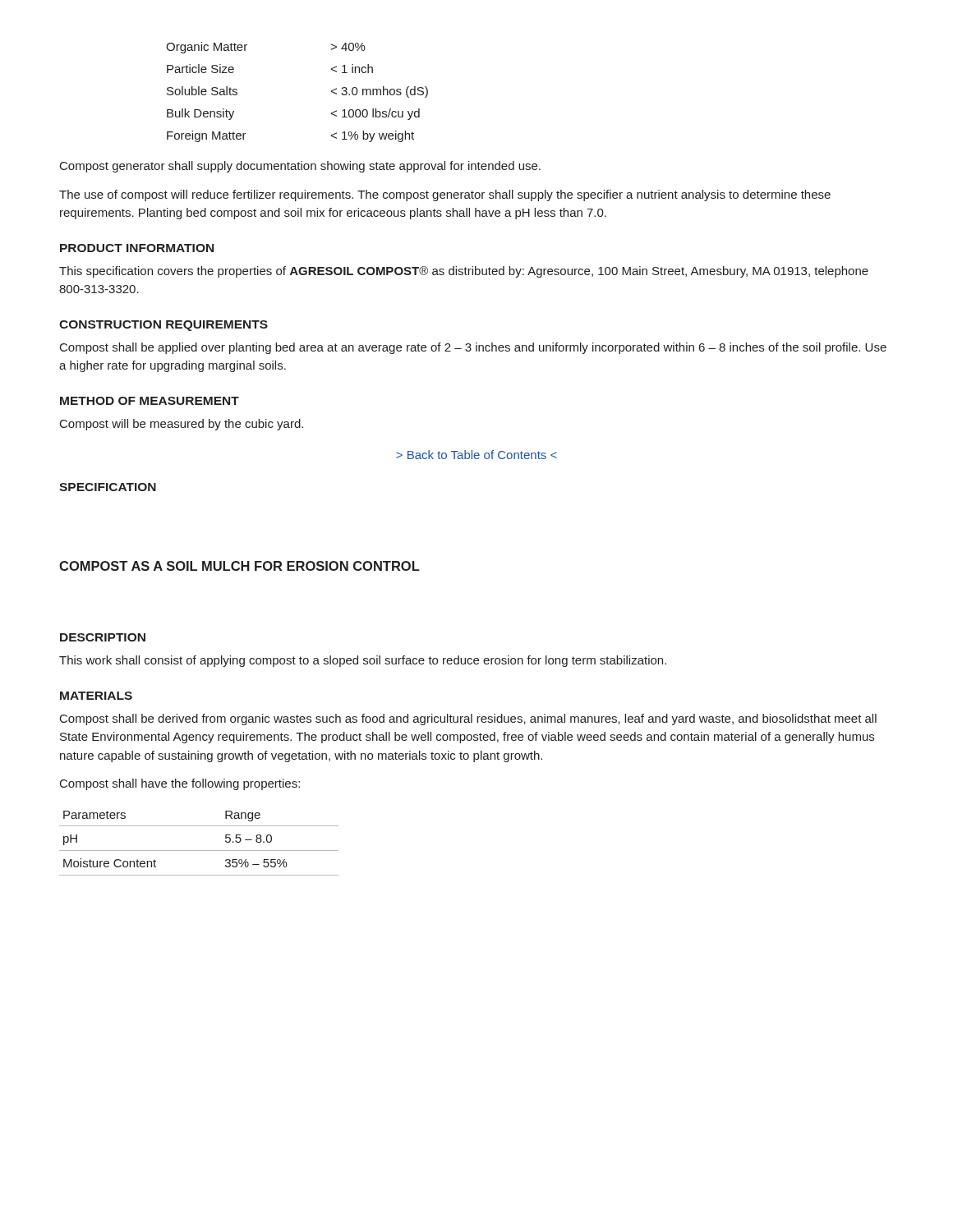
Task: Select the text block that reads "This work shall consist of applying compost"
Action: (363, 660)
